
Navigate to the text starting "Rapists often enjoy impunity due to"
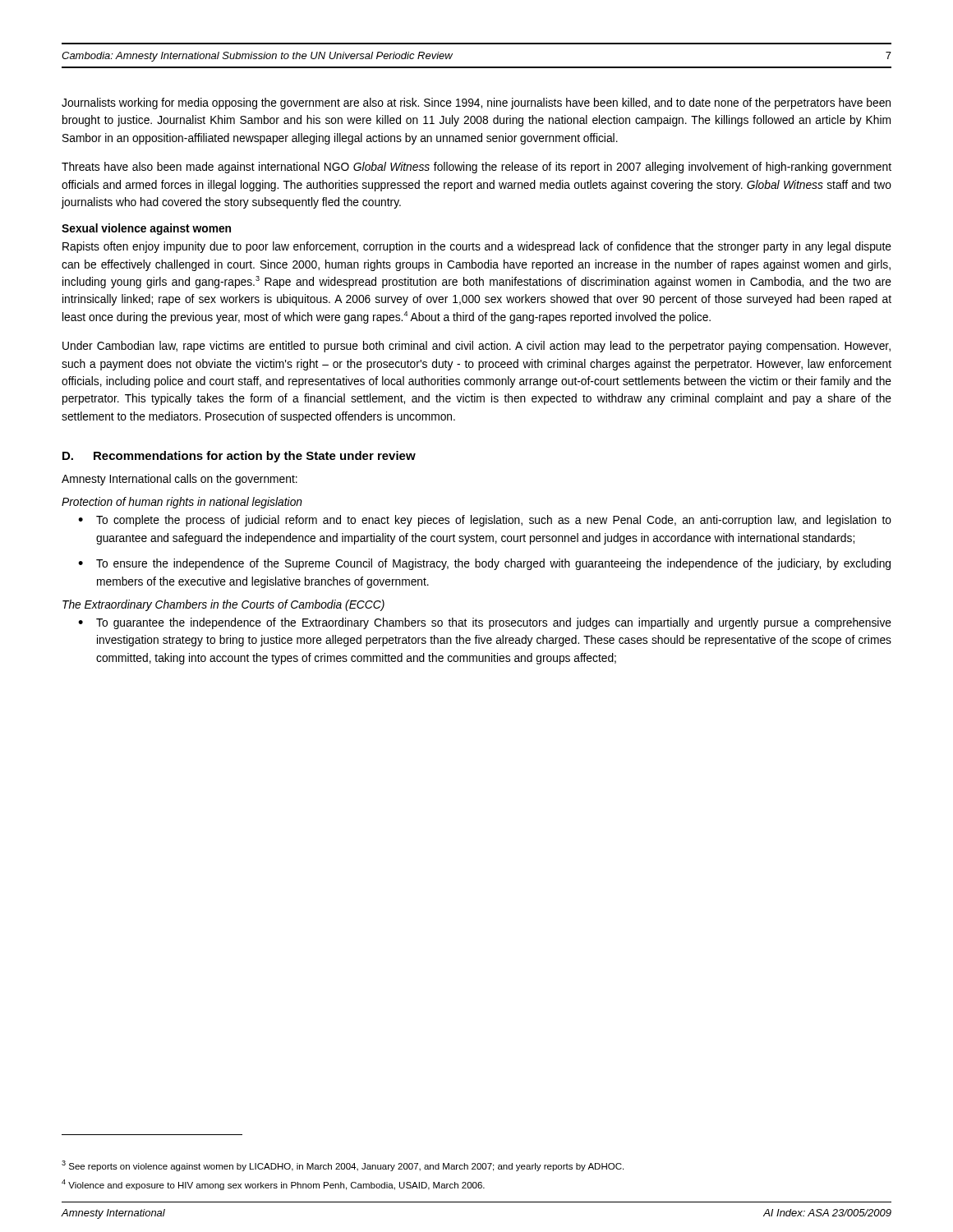tap(476, 282)
